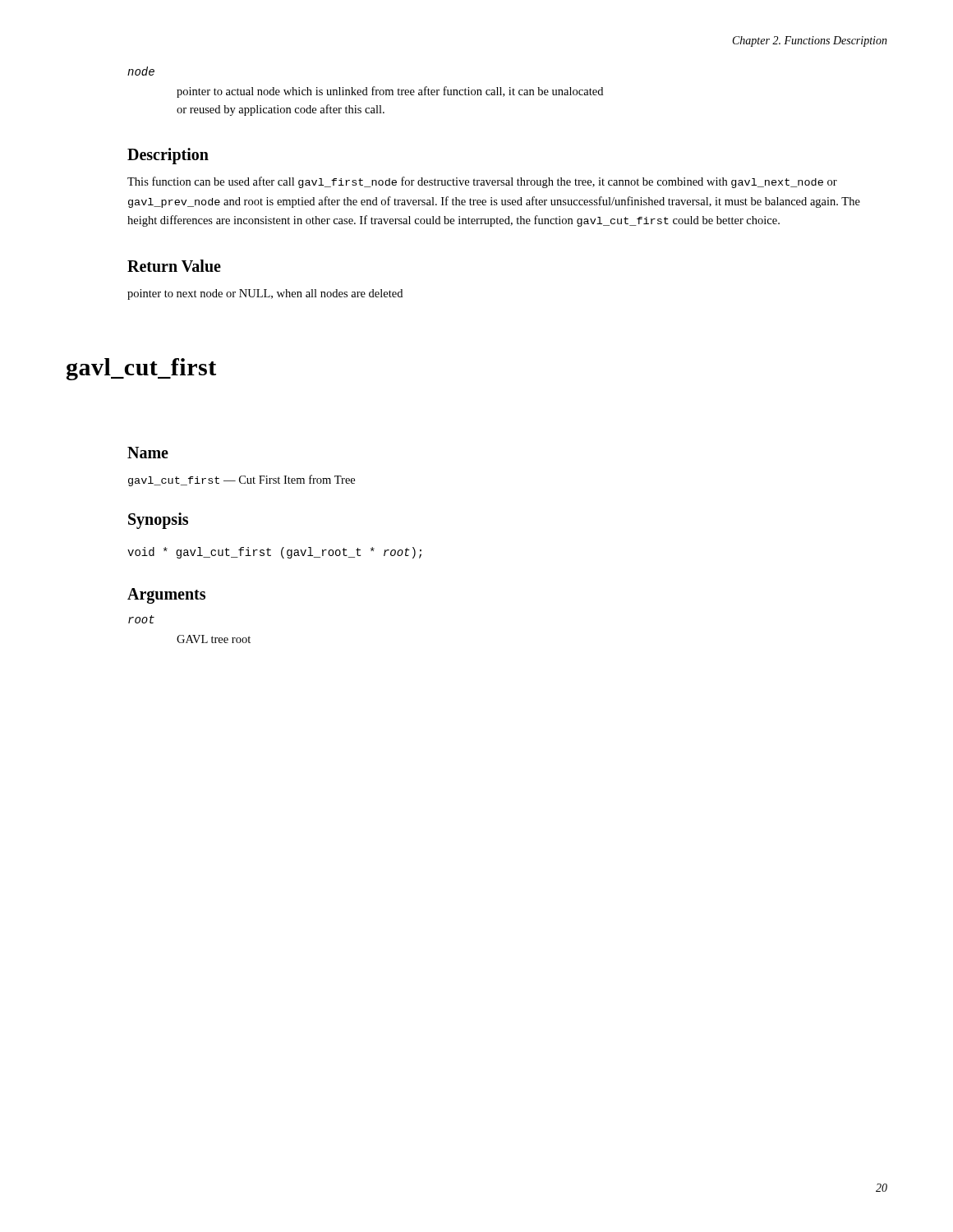Image resolution: width=953 pixels, height=1232 pixels.
Task: Click where it says "Return Value"
Action: pyautogui.click(x=174, y=266)
